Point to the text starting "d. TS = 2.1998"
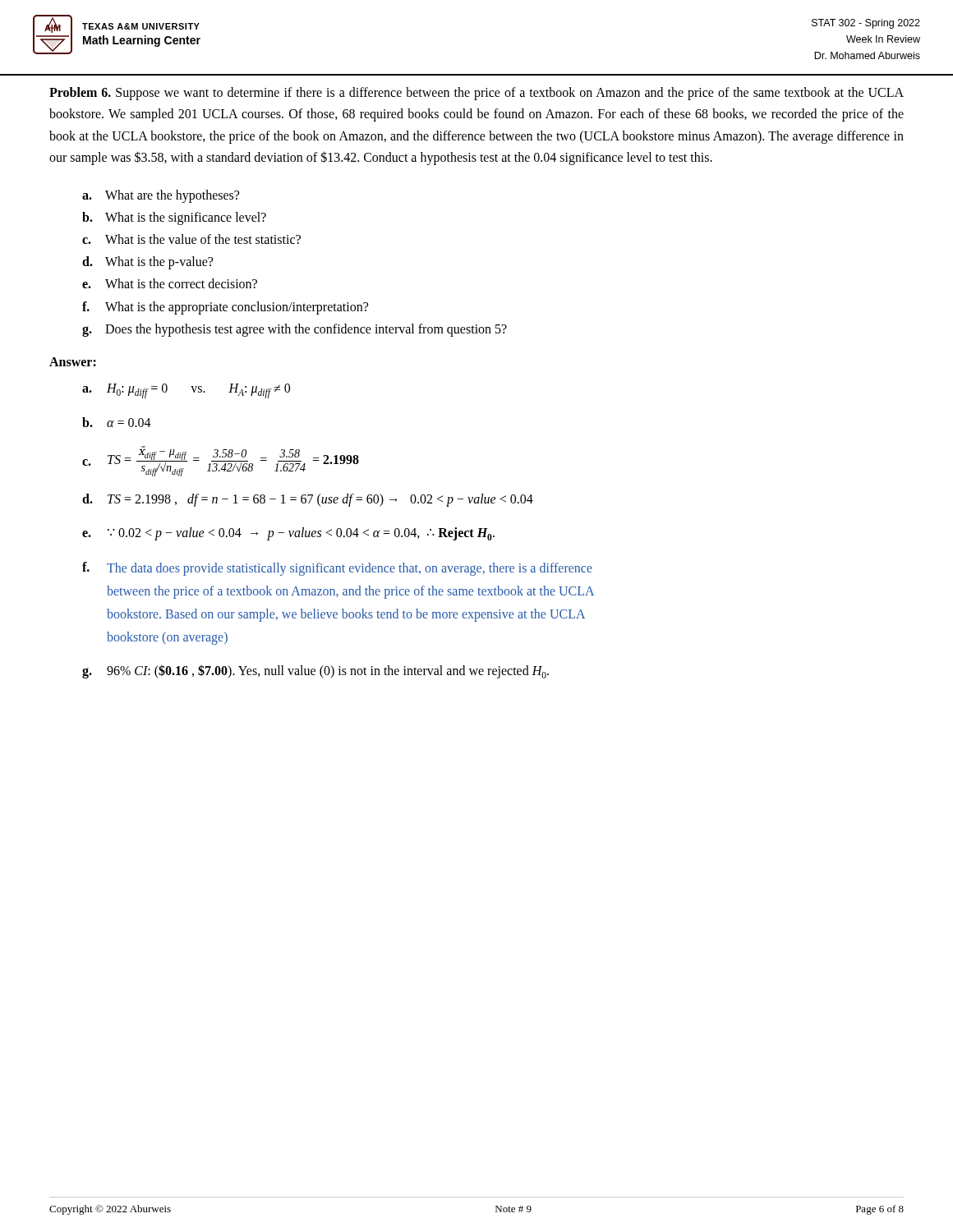Screen dimensions: 1232x953 click(308, 500)
